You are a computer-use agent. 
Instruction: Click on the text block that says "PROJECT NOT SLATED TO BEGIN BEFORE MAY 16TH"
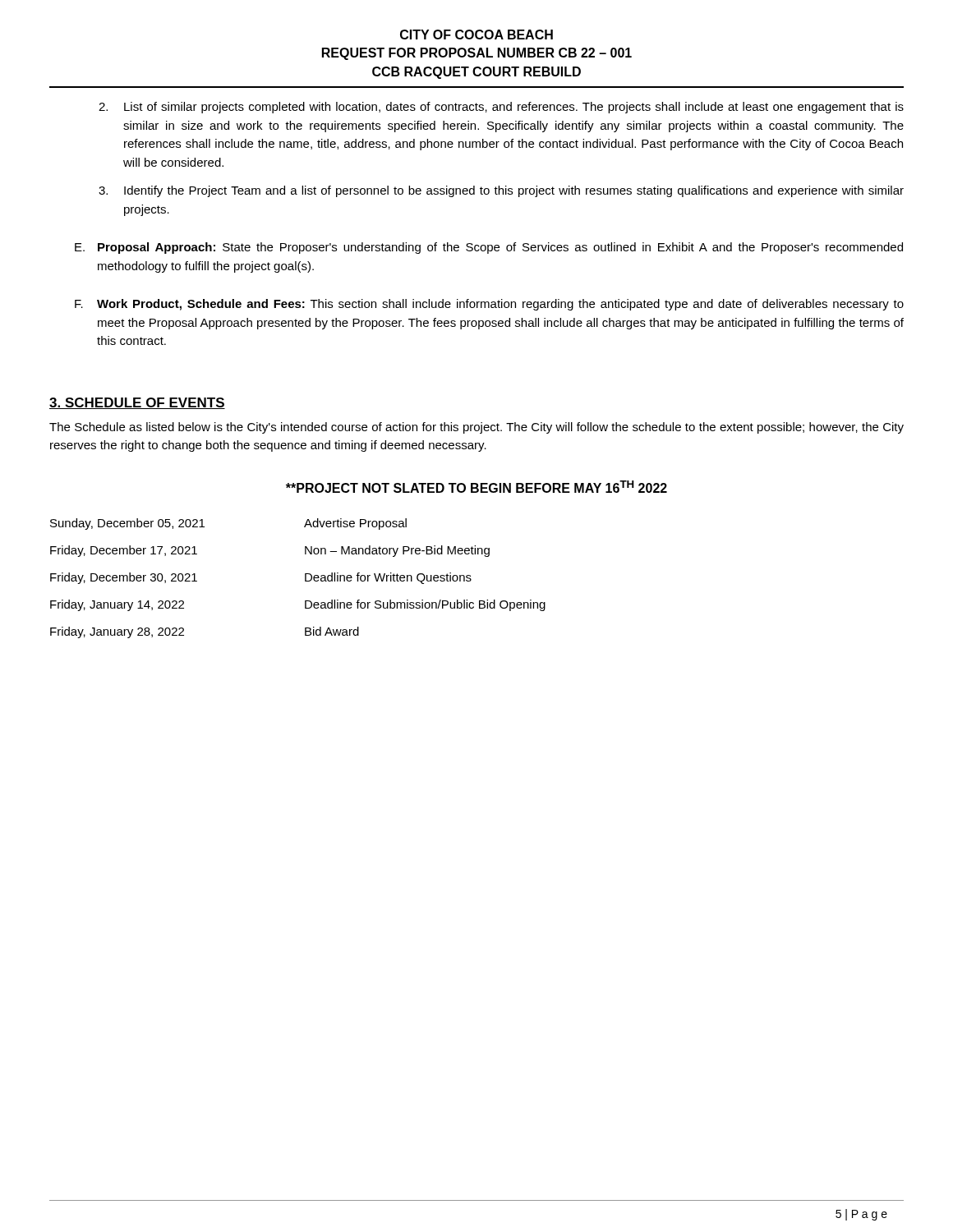pyautogui.click(x=476, y=487)
